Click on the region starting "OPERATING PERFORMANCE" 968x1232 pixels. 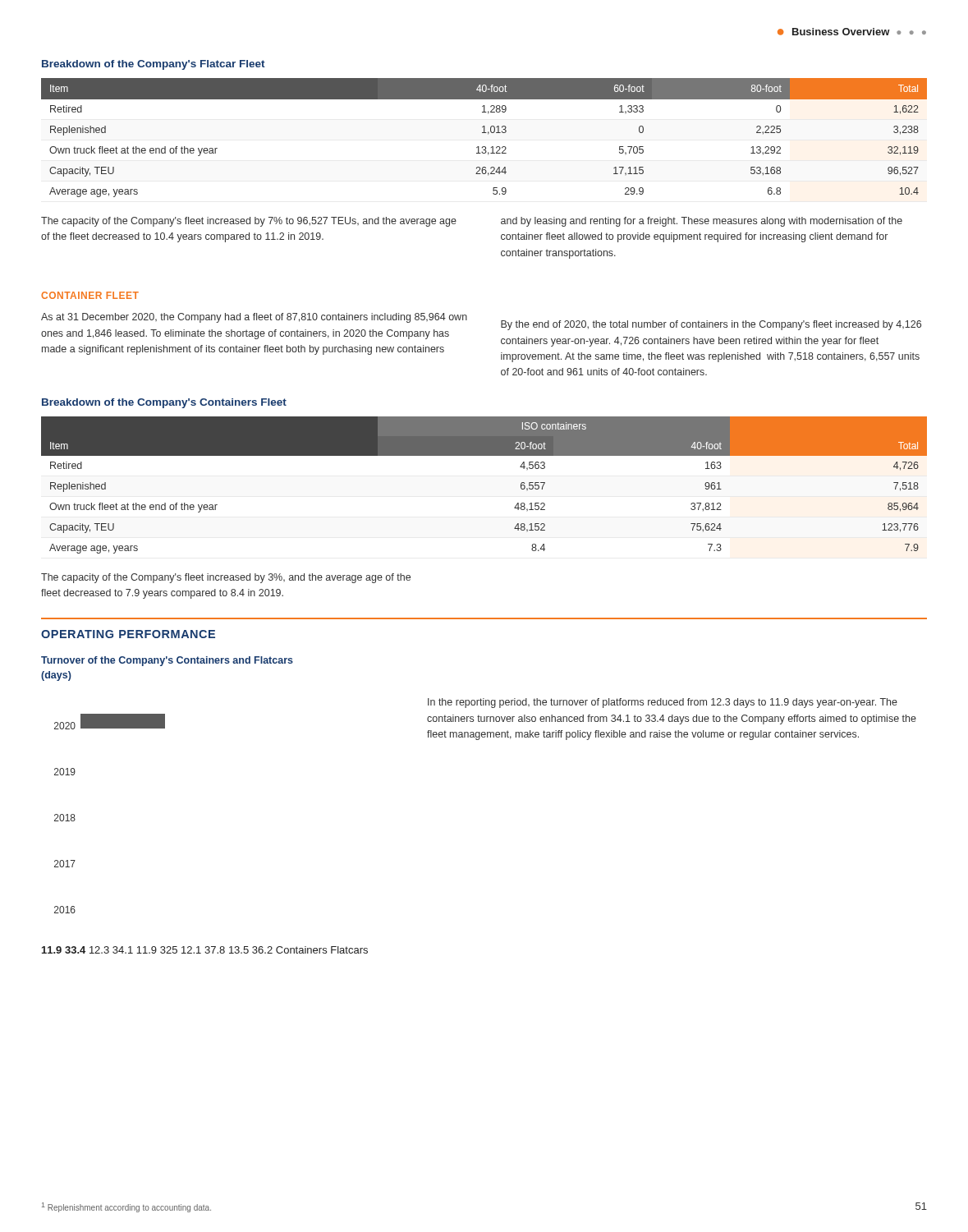[129, 634]
